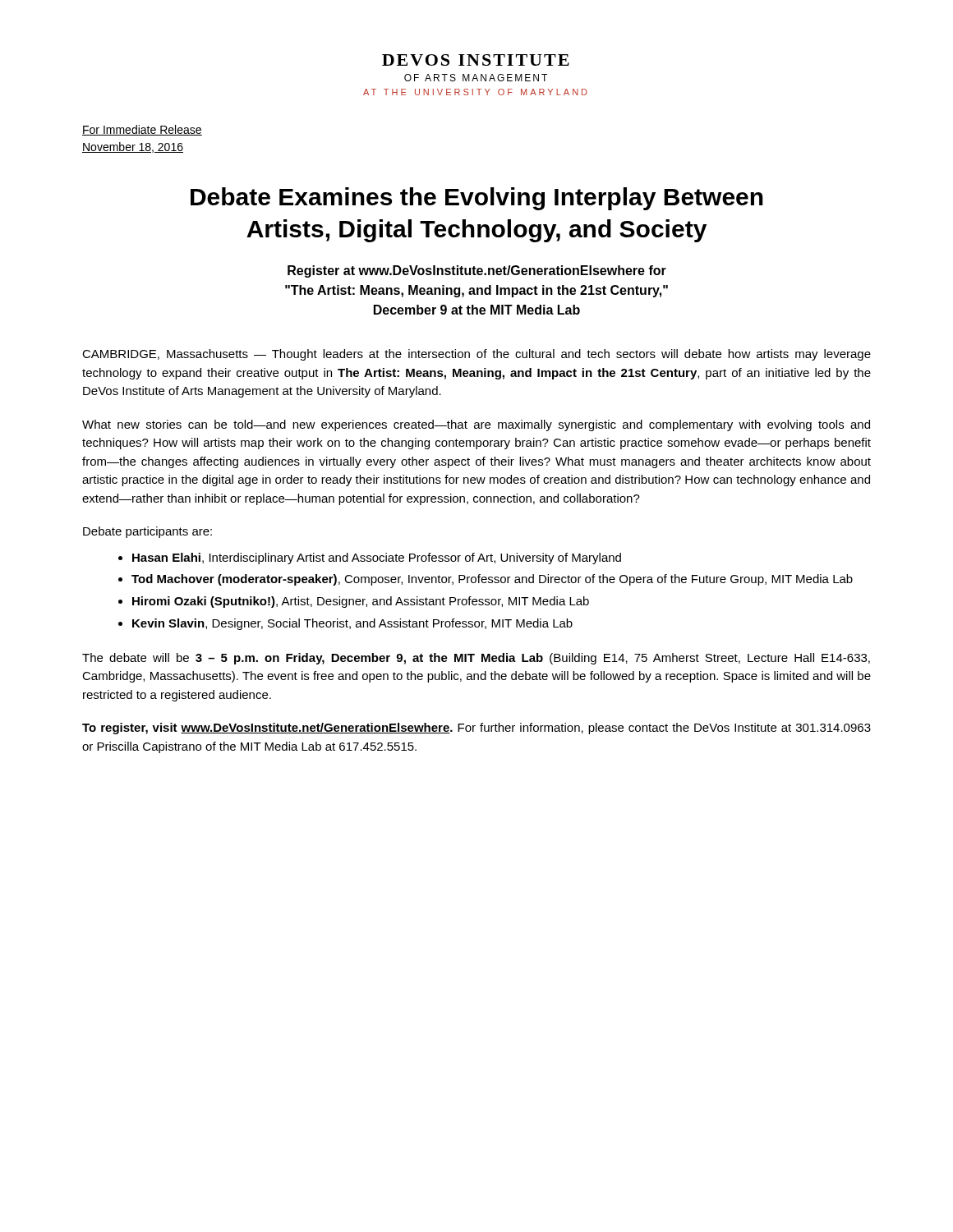Image resolution: width=953 pixels, height=1232 pixels.
Task: Find the section header that says "Register at www.DeVosInstitute.net/GenerationElsewhere for "The"
Action: pyautogui.click(x=476, y=291)
